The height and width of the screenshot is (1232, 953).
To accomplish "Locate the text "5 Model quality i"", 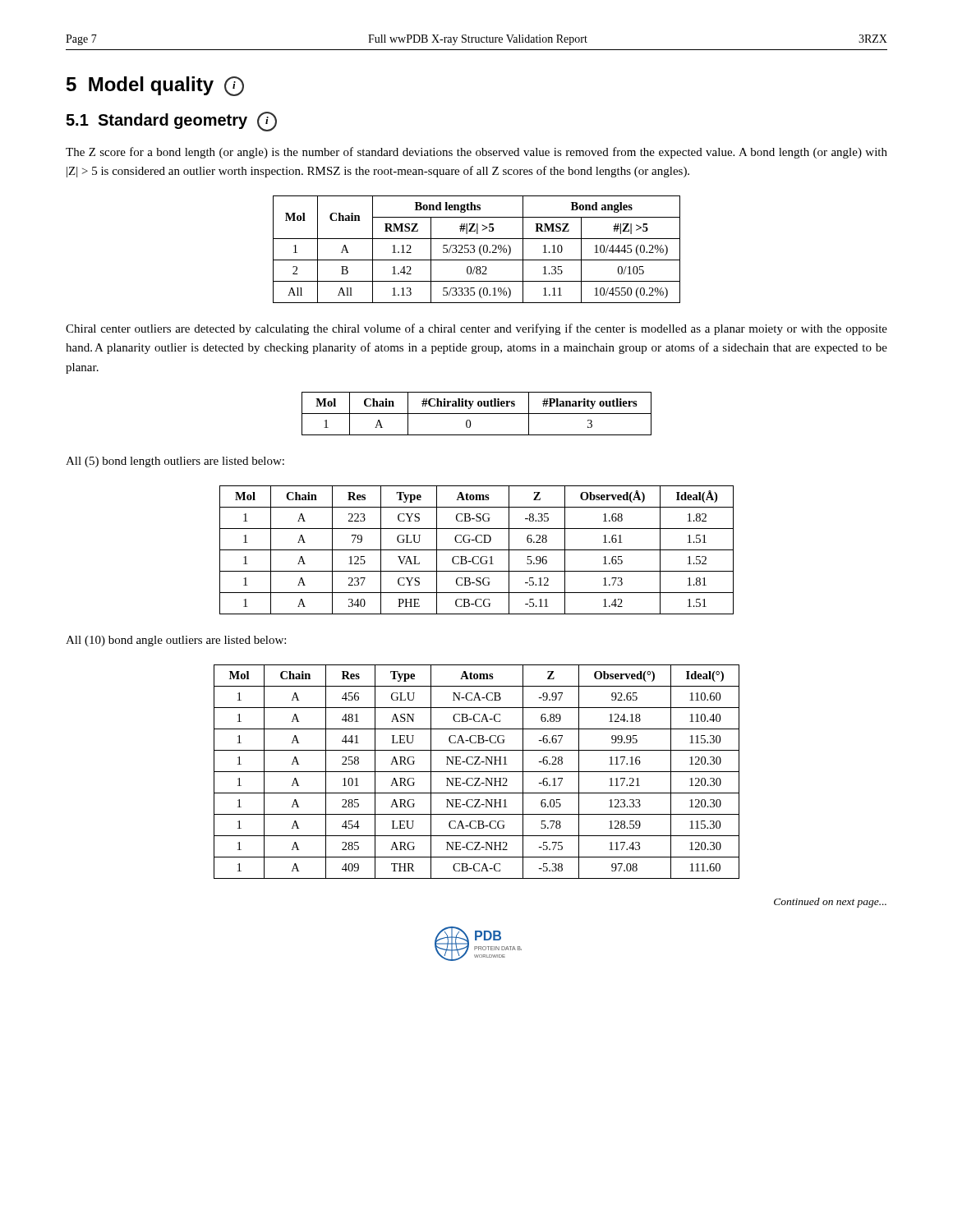I will 155,86.
